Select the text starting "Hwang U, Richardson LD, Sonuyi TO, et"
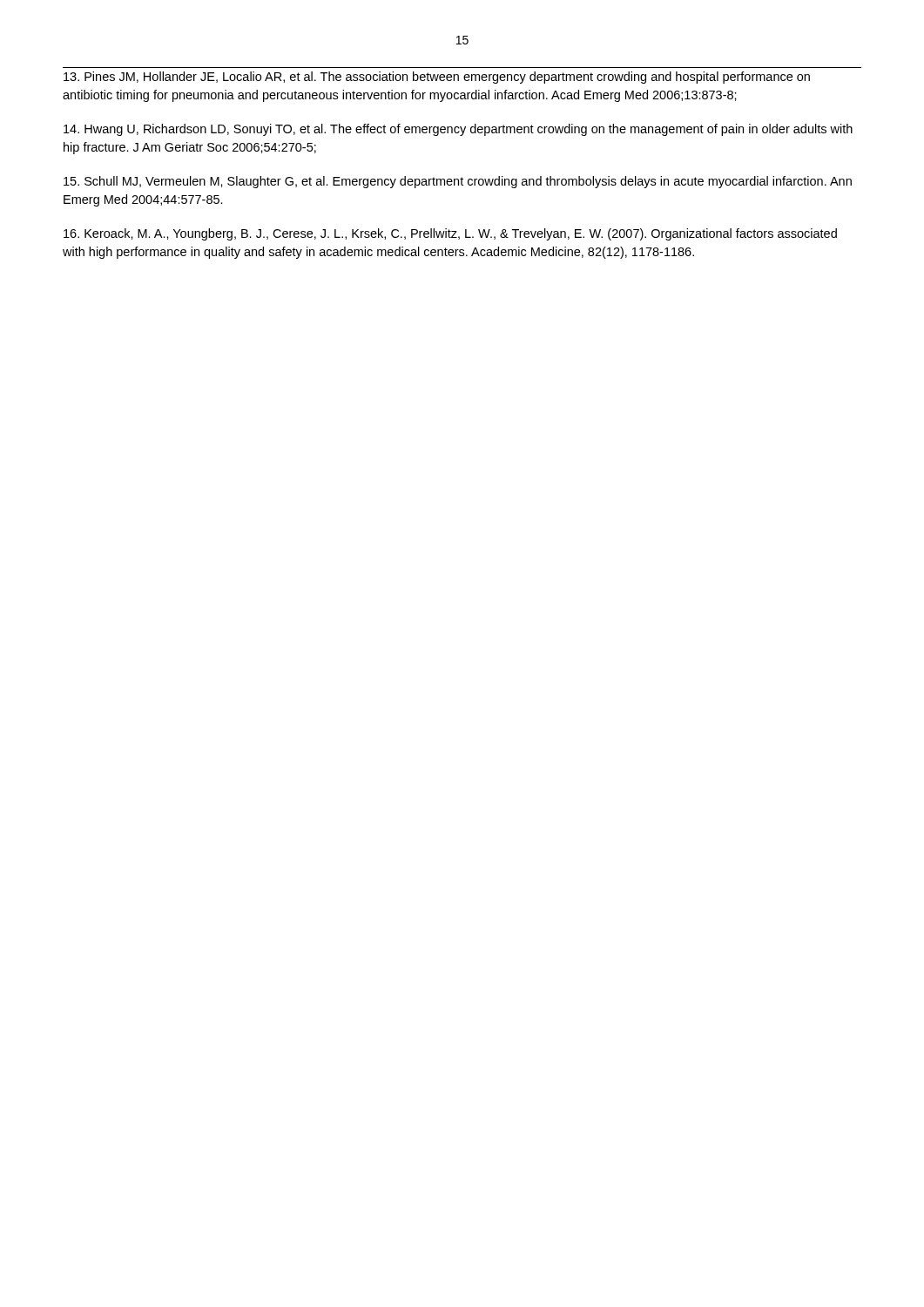Image resolution: width=924 pixels, height=1307 pixels. click(x=458, y=138)
